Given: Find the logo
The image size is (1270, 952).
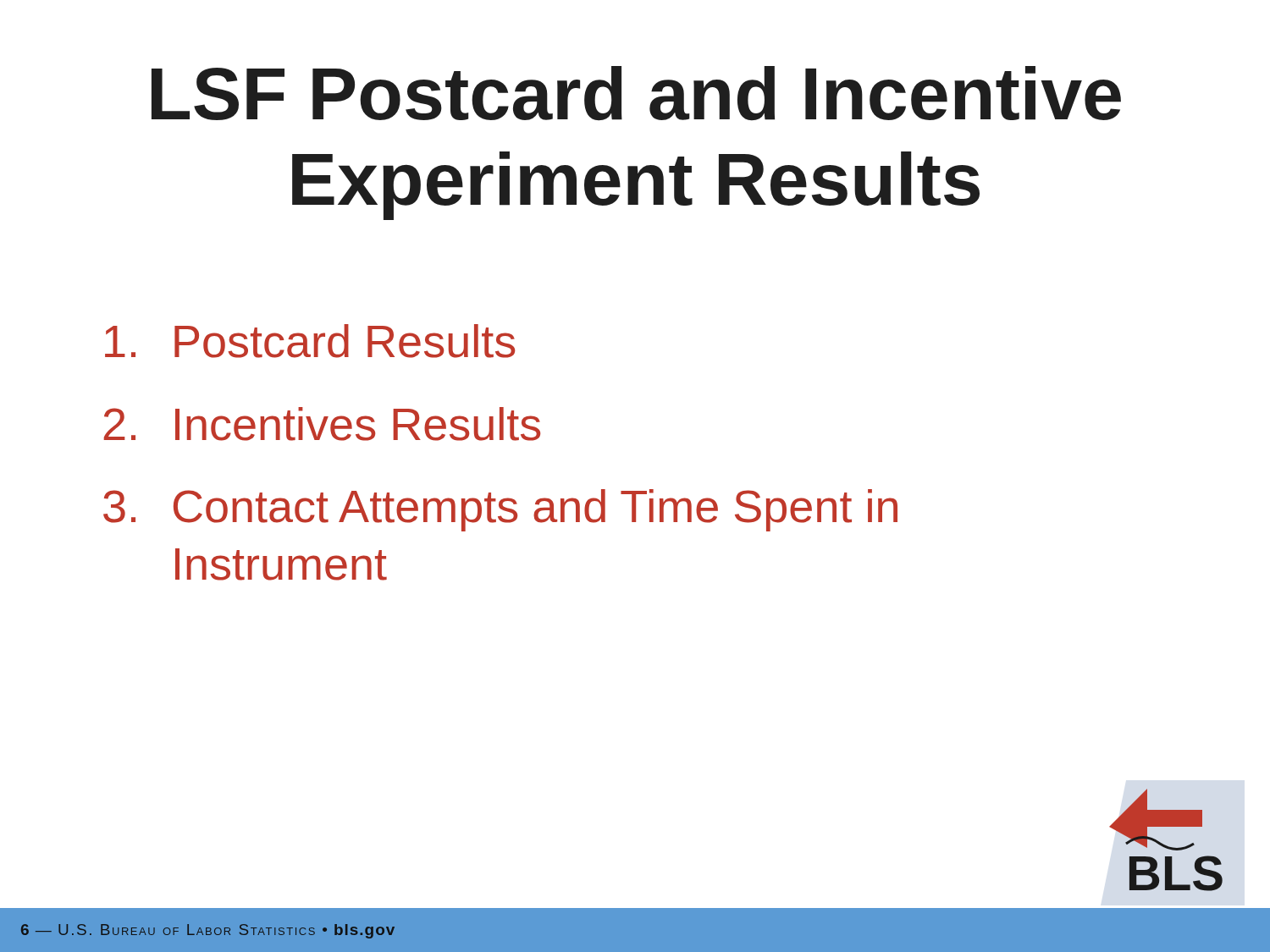Looking at the screenshot, I should [1173, 843].
